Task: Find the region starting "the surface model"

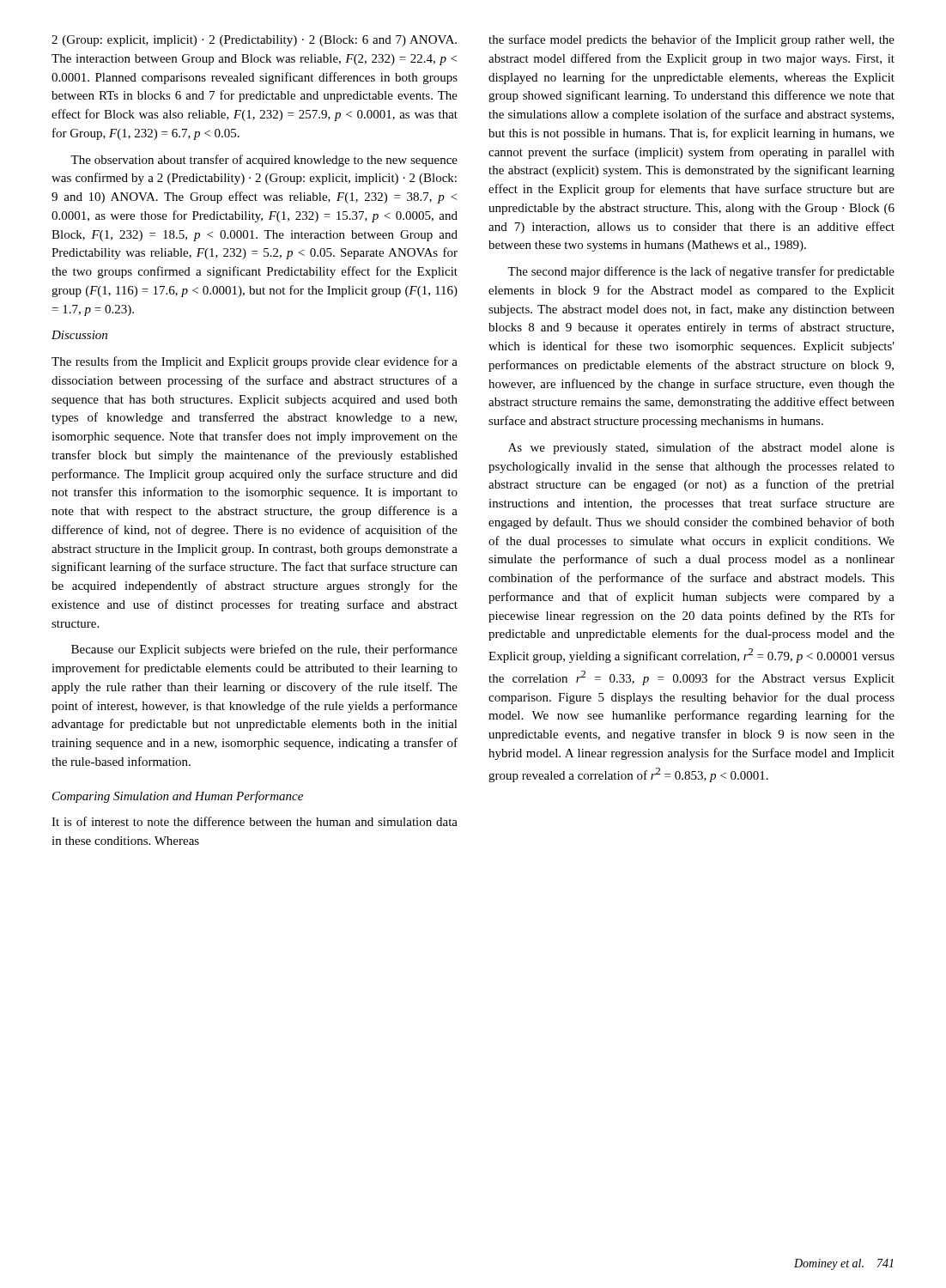Action: [691, 143]
